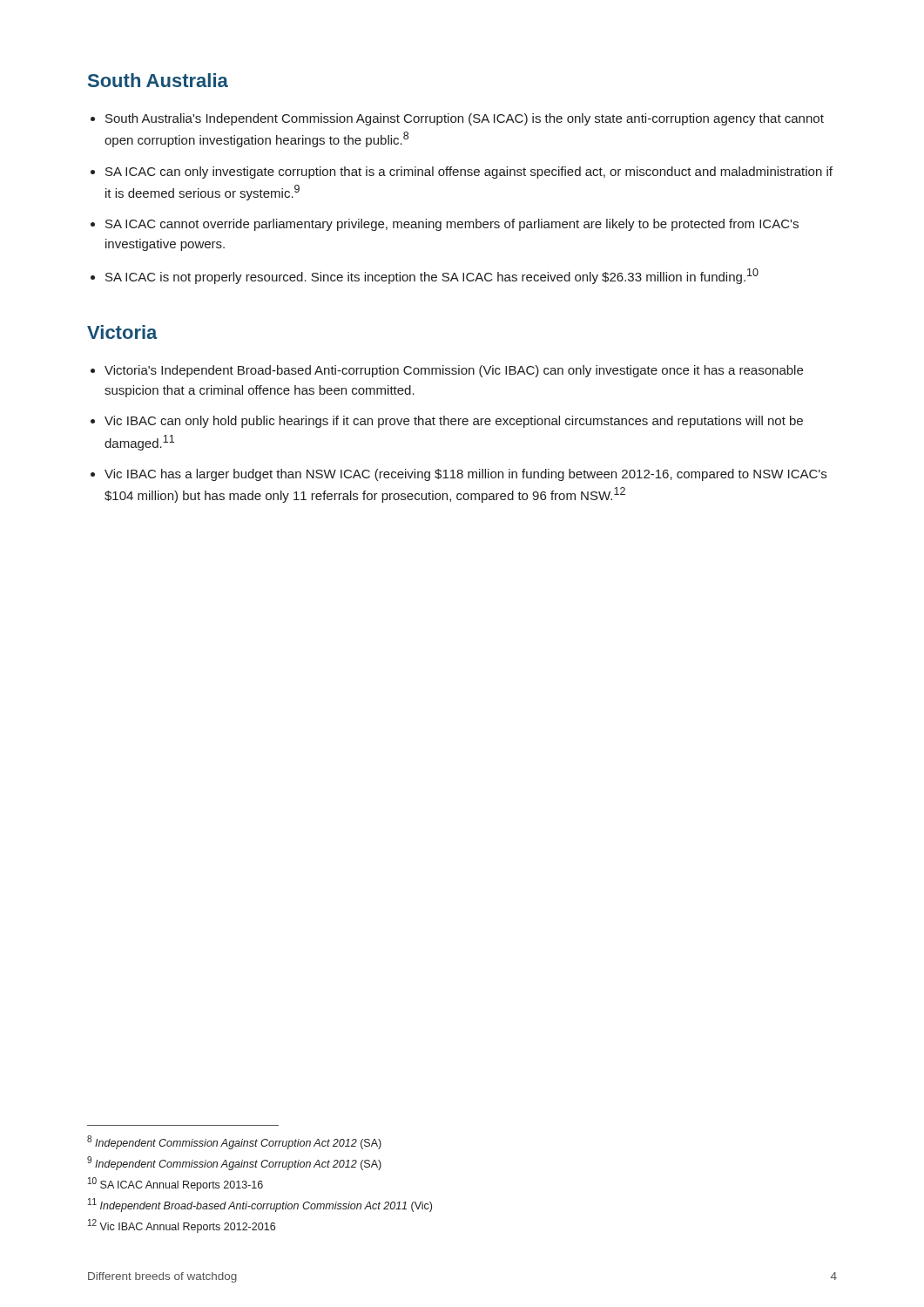Select the passage starting "SA ICAC can only investigate corruption that is"

[x=469, y=182]
